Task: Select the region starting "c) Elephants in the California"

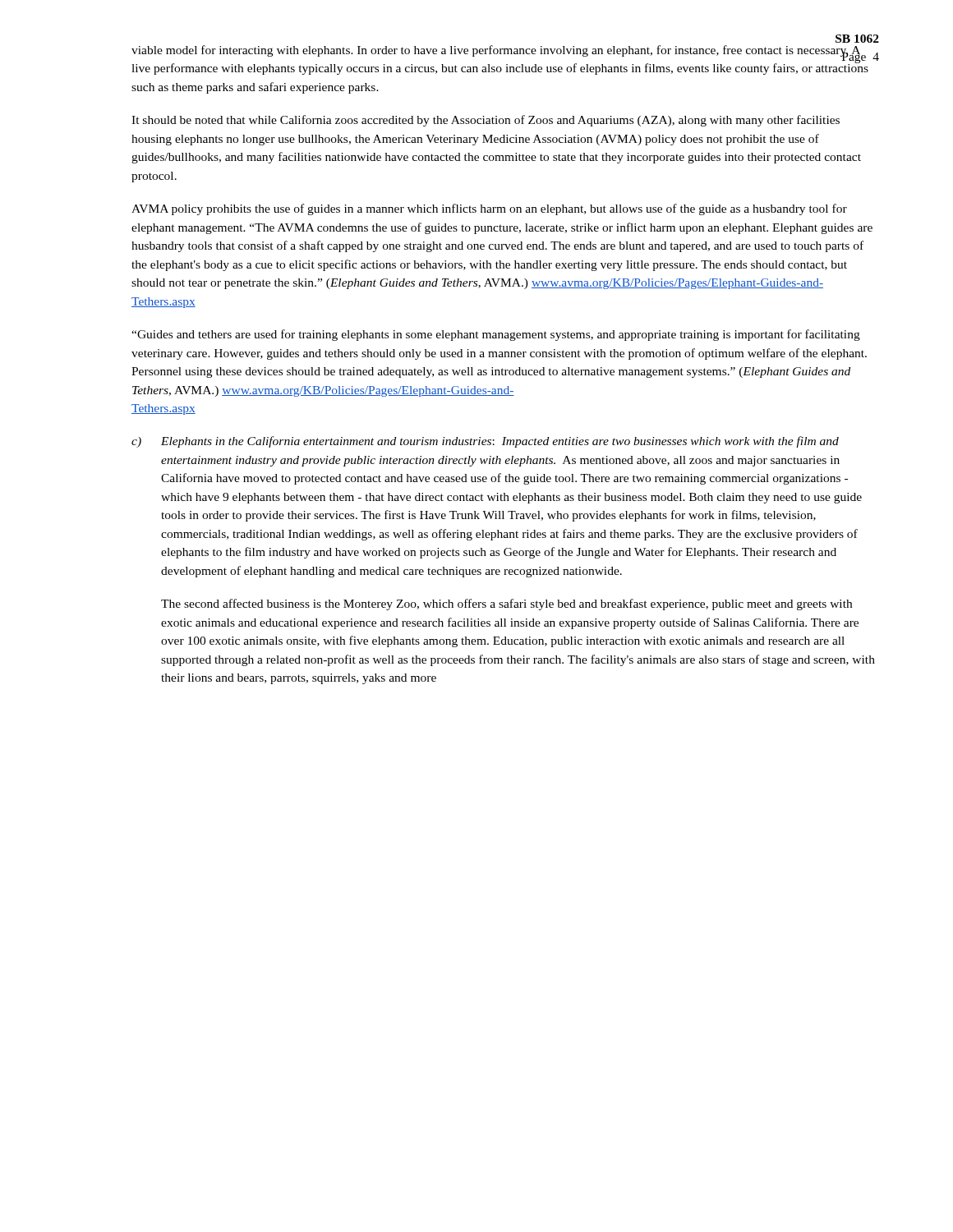Action: point(505,506)
